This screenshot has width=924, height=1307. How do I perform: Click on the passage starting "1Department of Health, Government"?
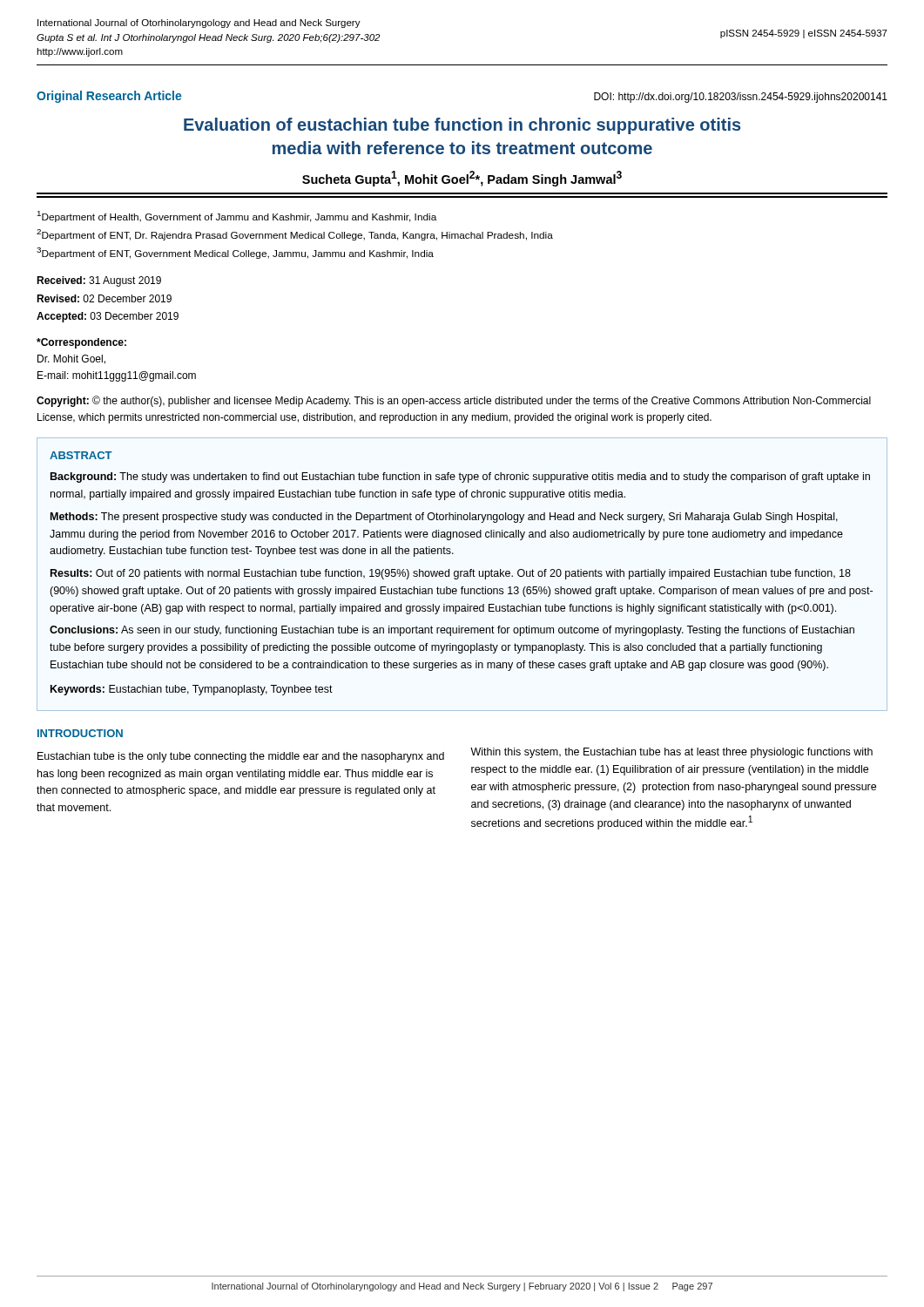click(x=295, y=234)
